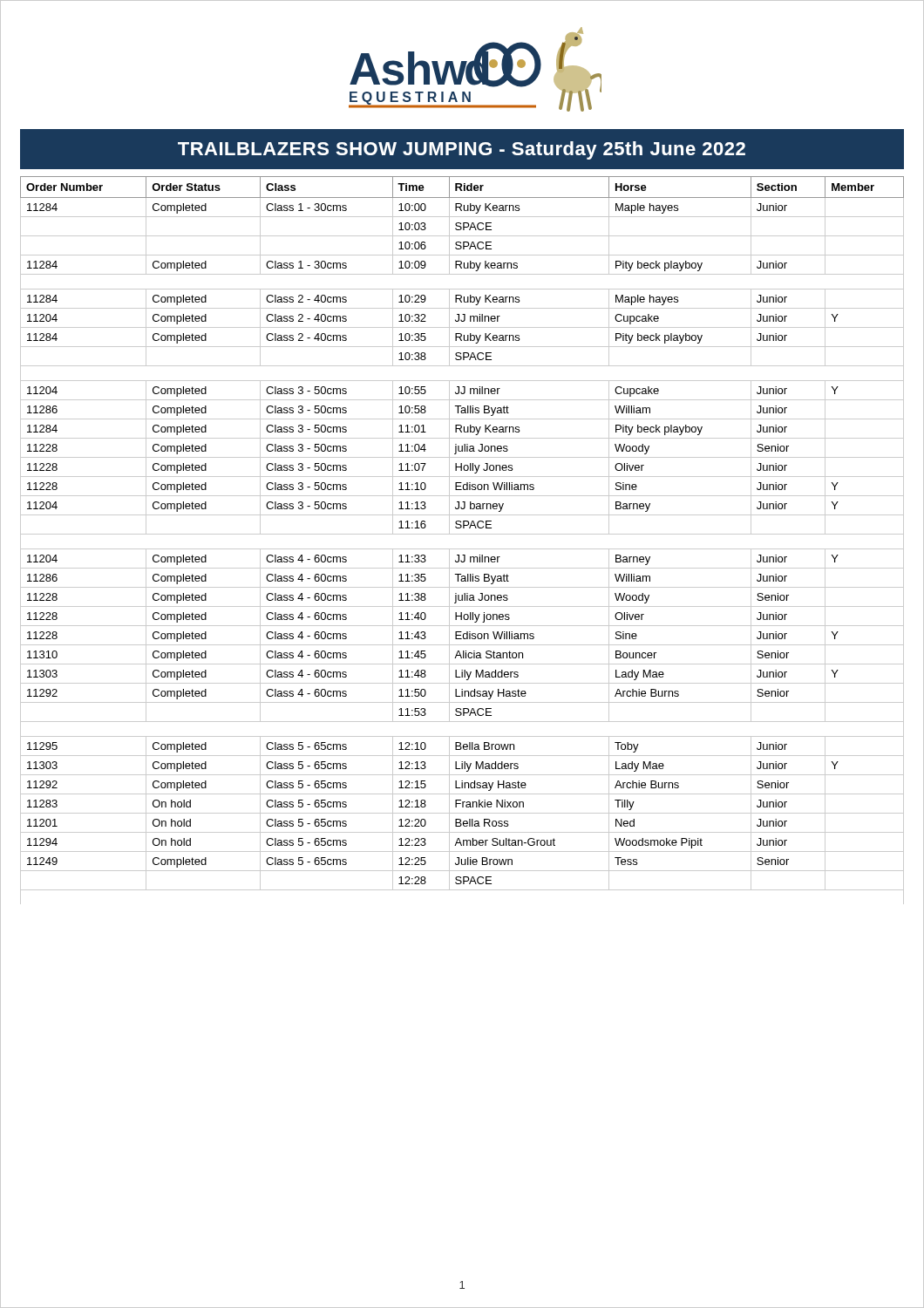924x1308 pixels.
Task: Locate the table with the text "JJ milner"
Action: [x=462, y=540]
